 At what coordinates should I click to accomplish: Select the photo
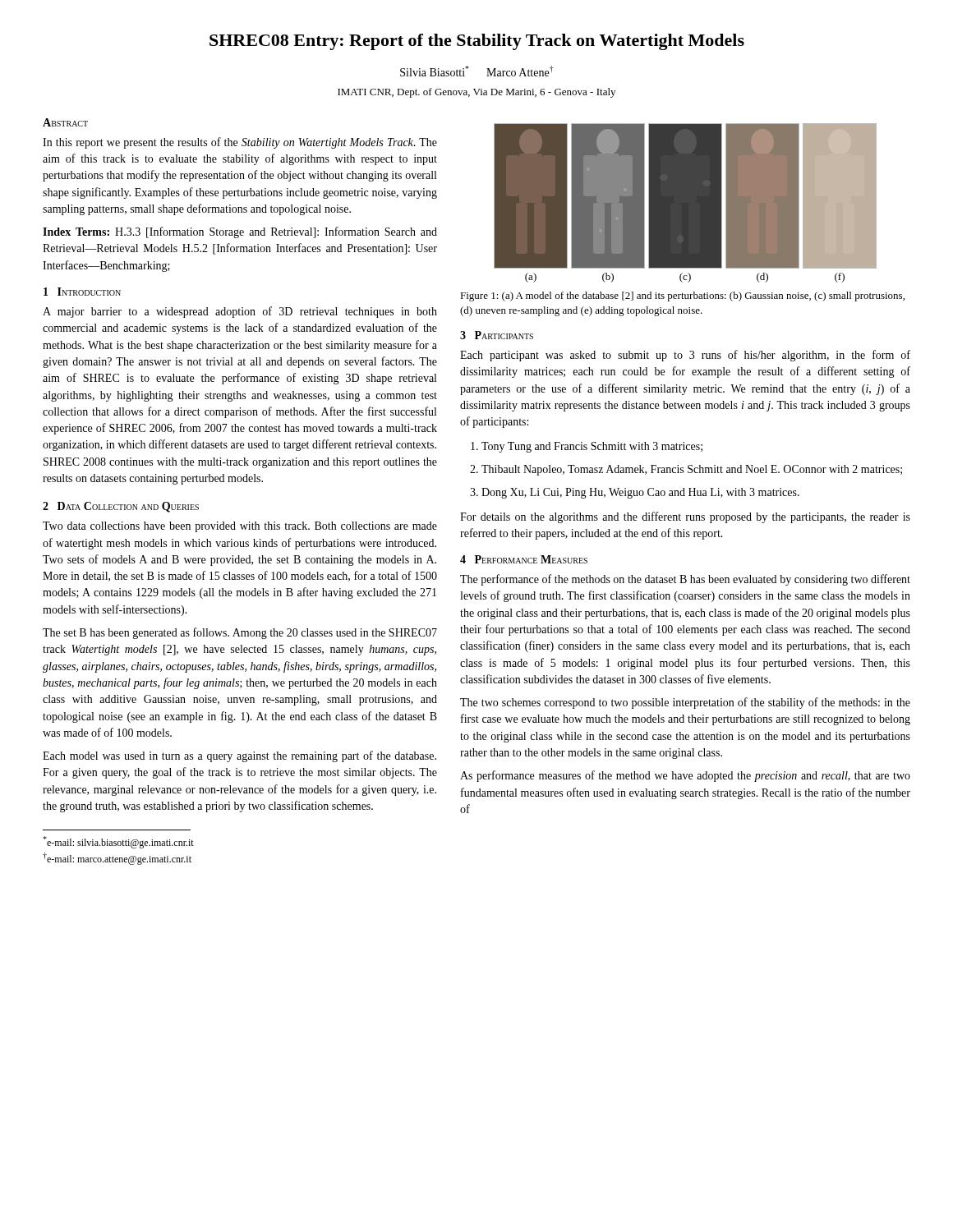pos(685,203)
